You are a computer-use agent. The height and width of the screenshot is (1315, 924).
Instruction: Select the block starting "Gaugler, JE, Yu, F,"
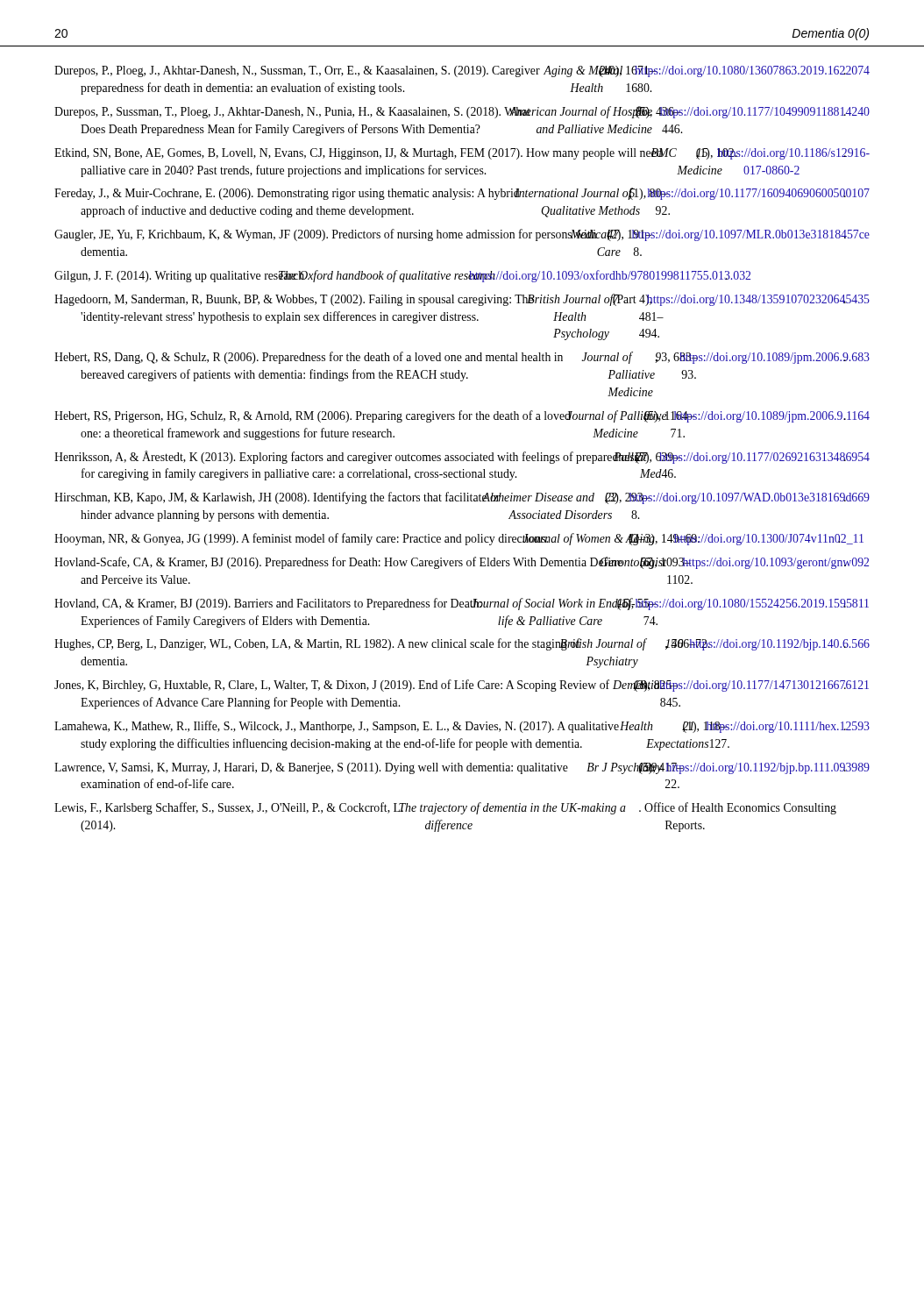(462, 244)
